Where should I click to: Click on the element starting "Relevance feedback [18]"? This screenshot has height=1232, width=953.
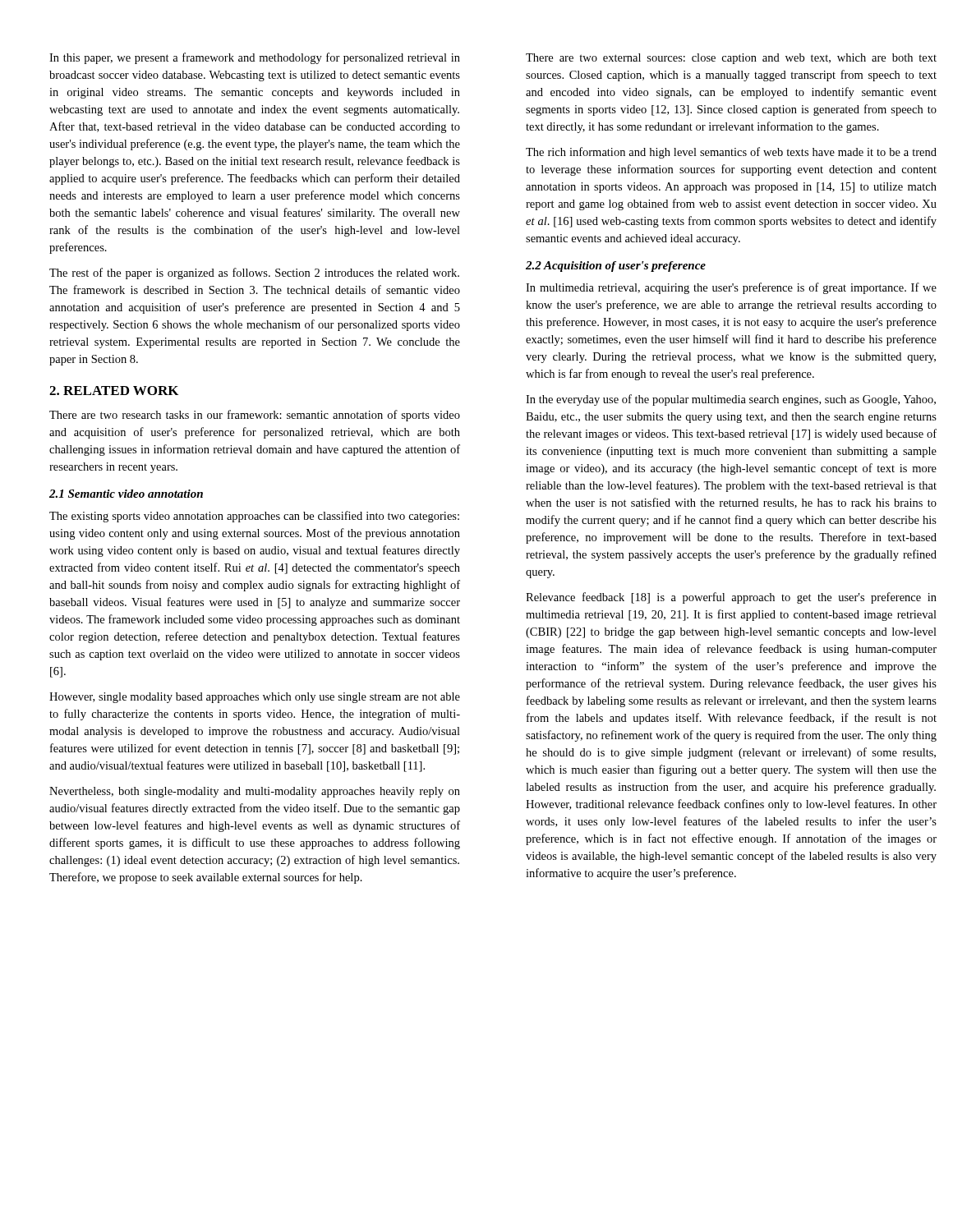(731, 736)
